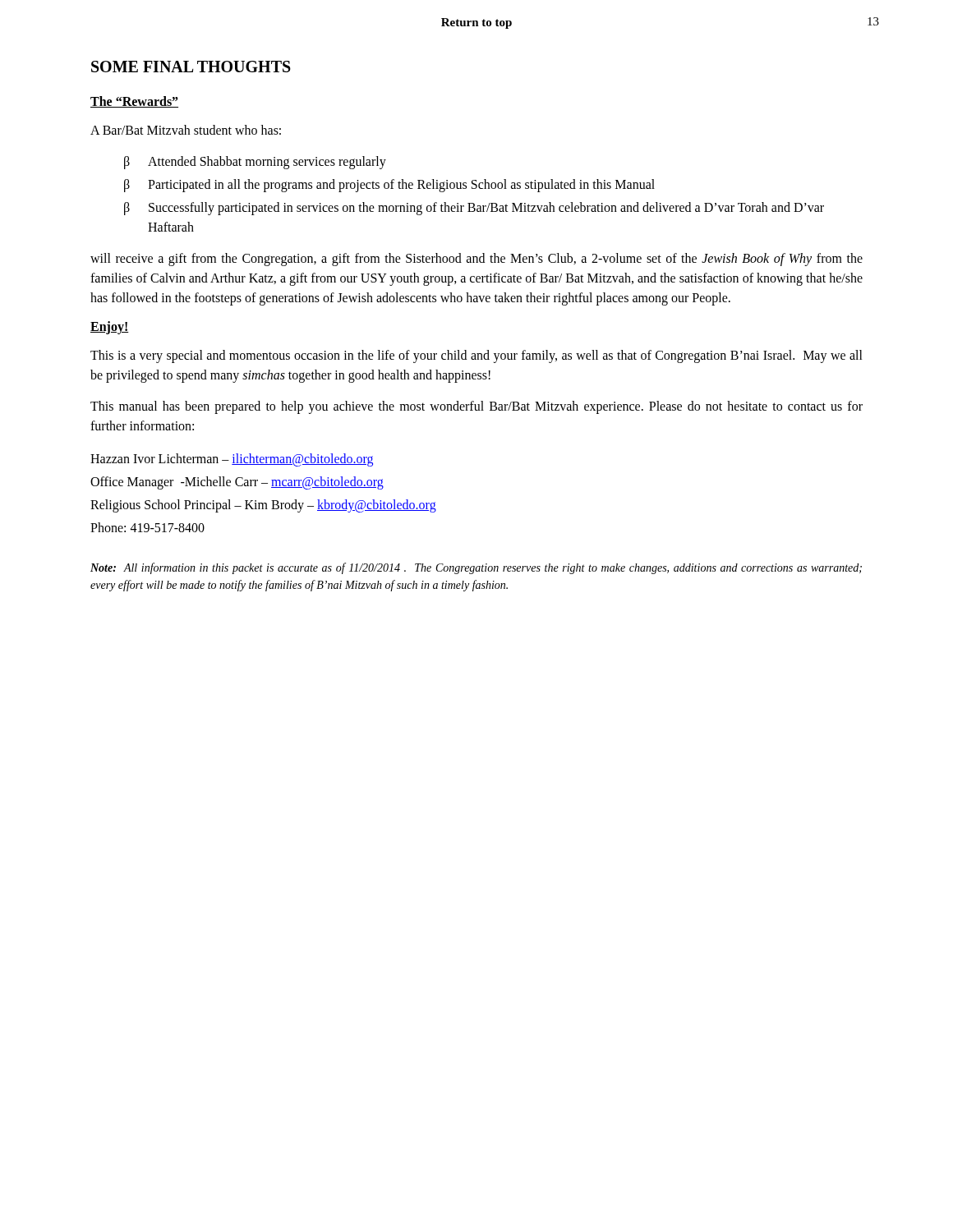Select the element starting "A Bar/Bat Mitzvah student who"

pos(186,130)
